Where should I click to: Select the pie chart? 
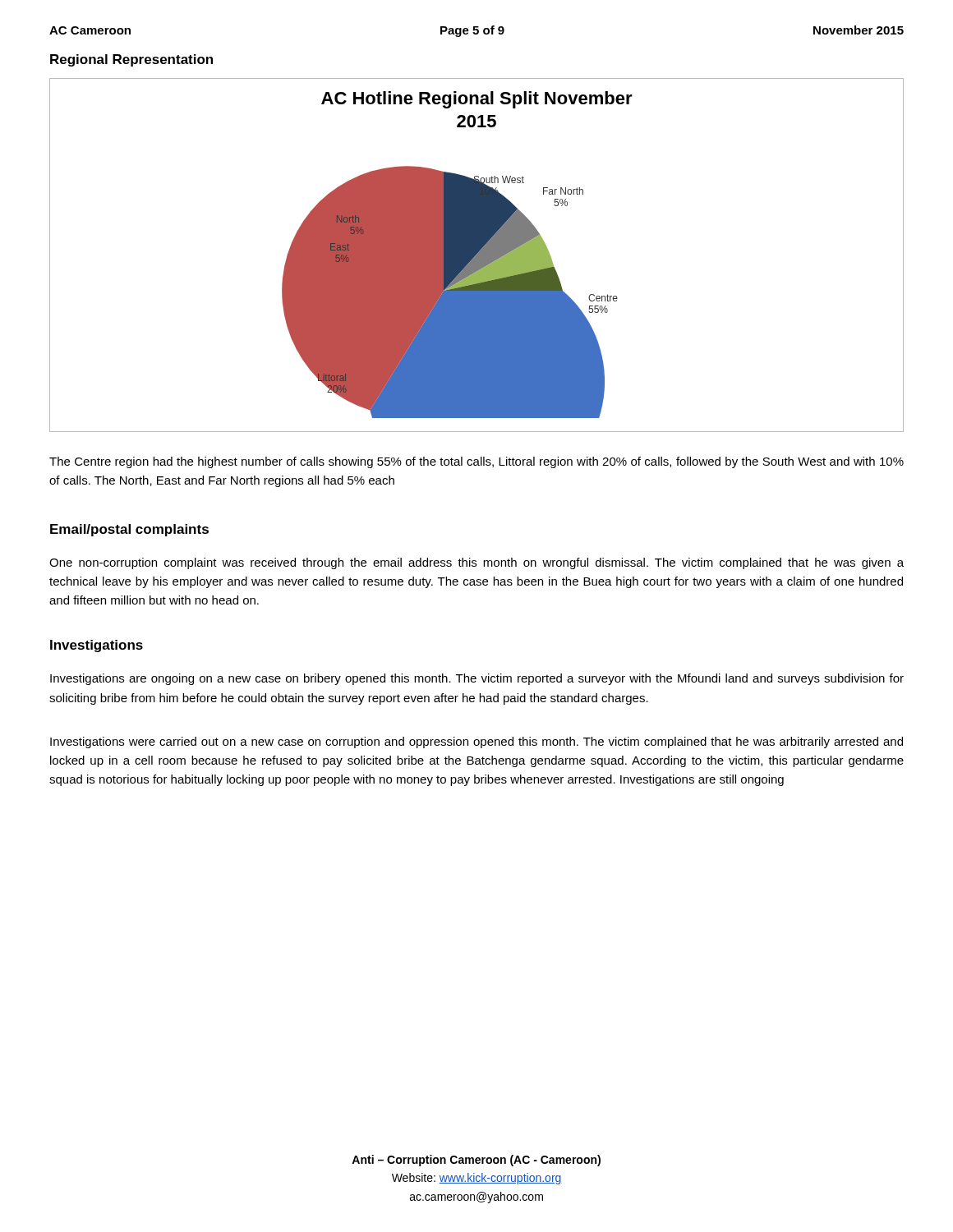pyautogui.click(x=476, y=255)
